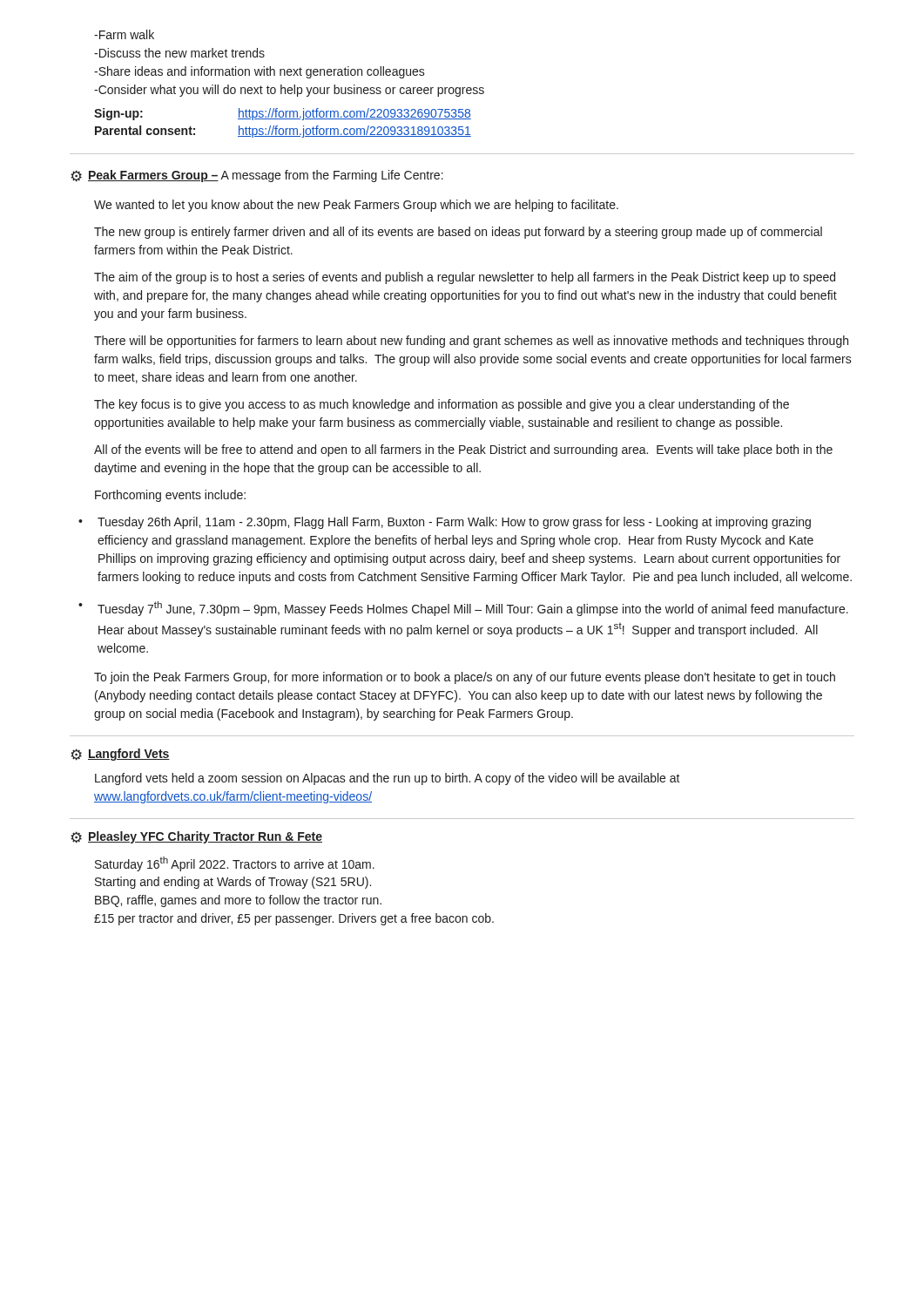Screen dimensions: 1307x924
Task: Locate the text block with the text "There will be opportunities for farmers to"
Action: (x=473, y=359)
